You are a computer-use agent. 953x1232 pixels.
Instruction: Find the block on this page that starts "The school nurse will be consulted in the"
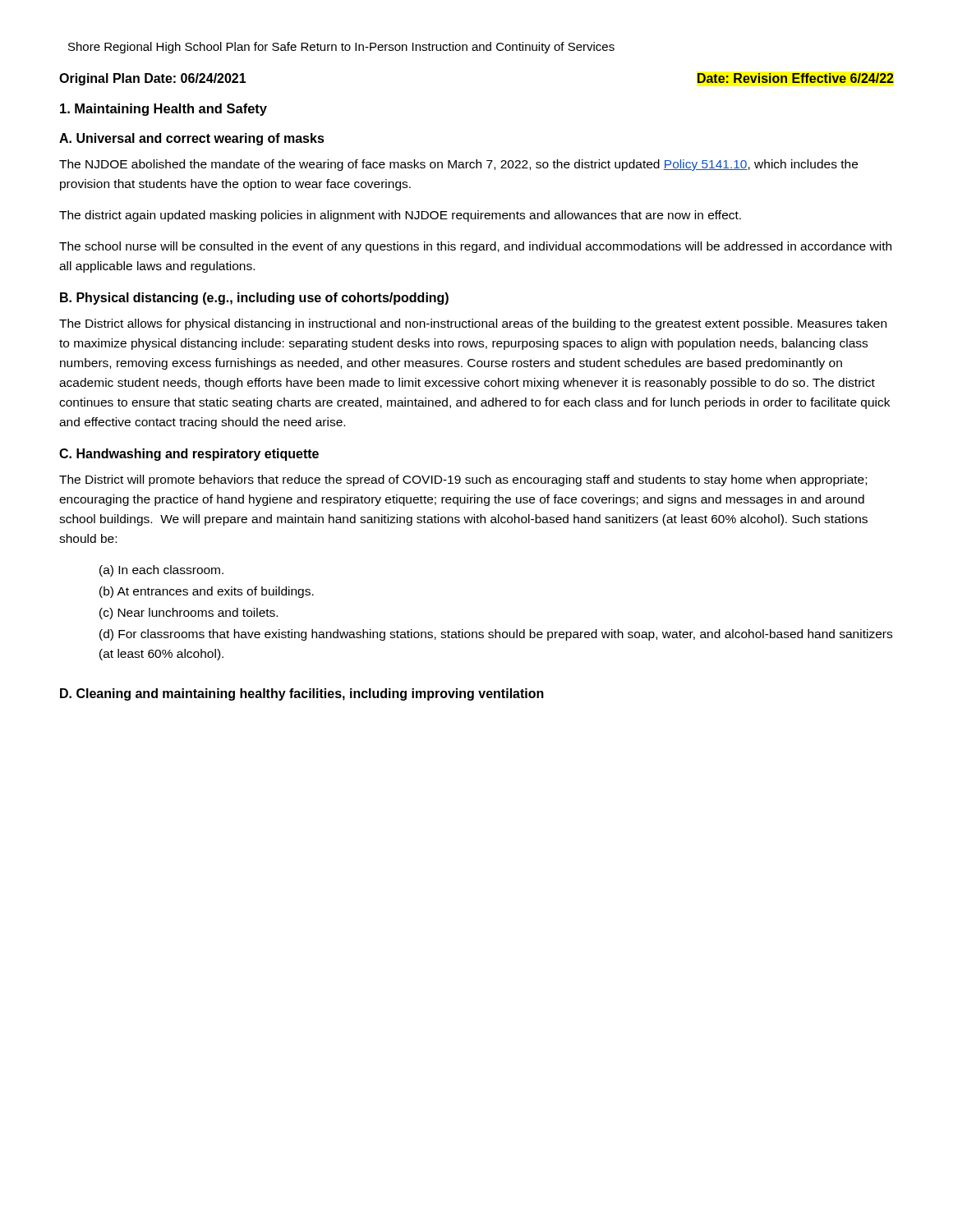click(476, 256)
